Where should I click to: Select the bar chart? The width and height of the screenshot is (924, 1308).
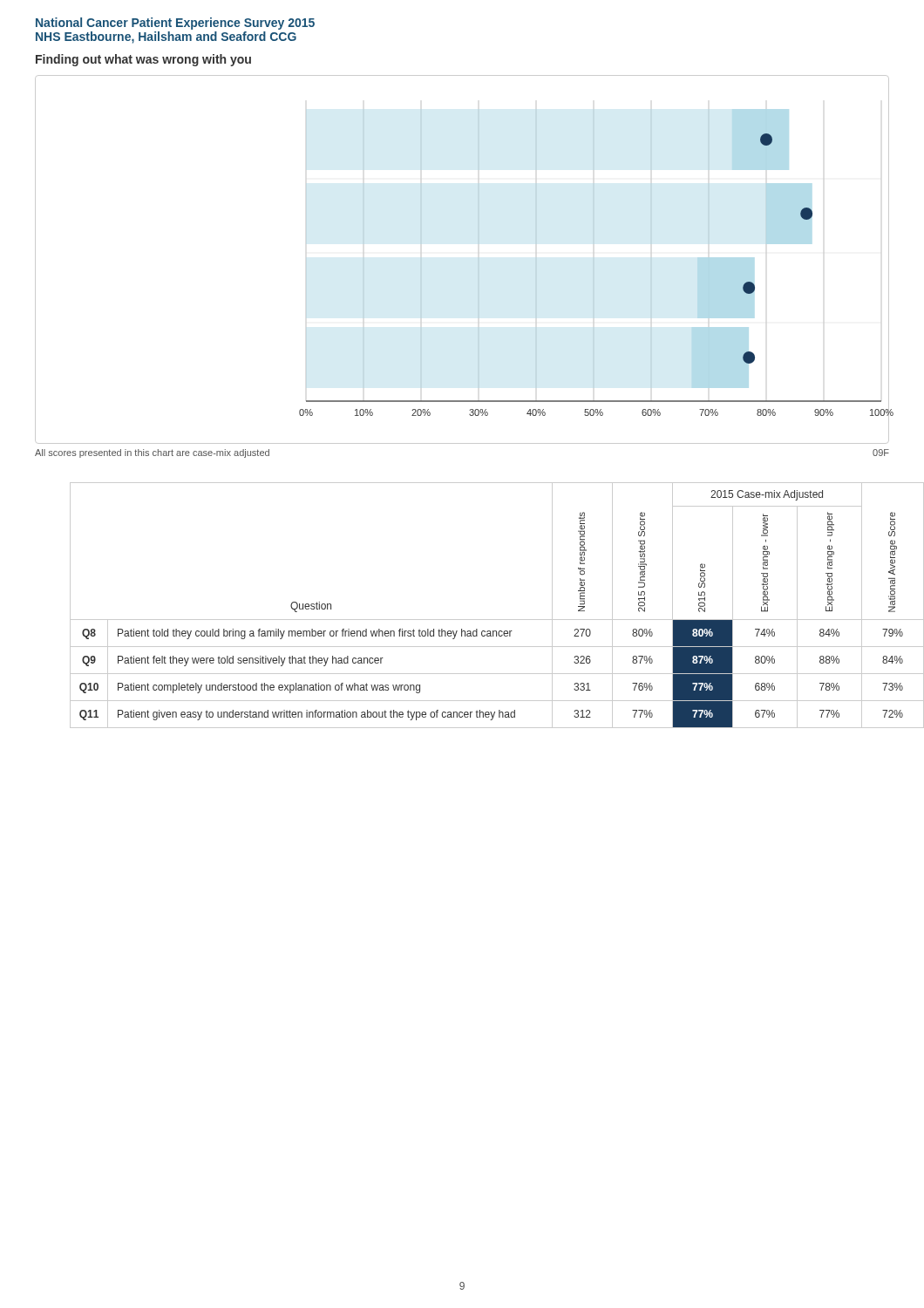point(462,259)
